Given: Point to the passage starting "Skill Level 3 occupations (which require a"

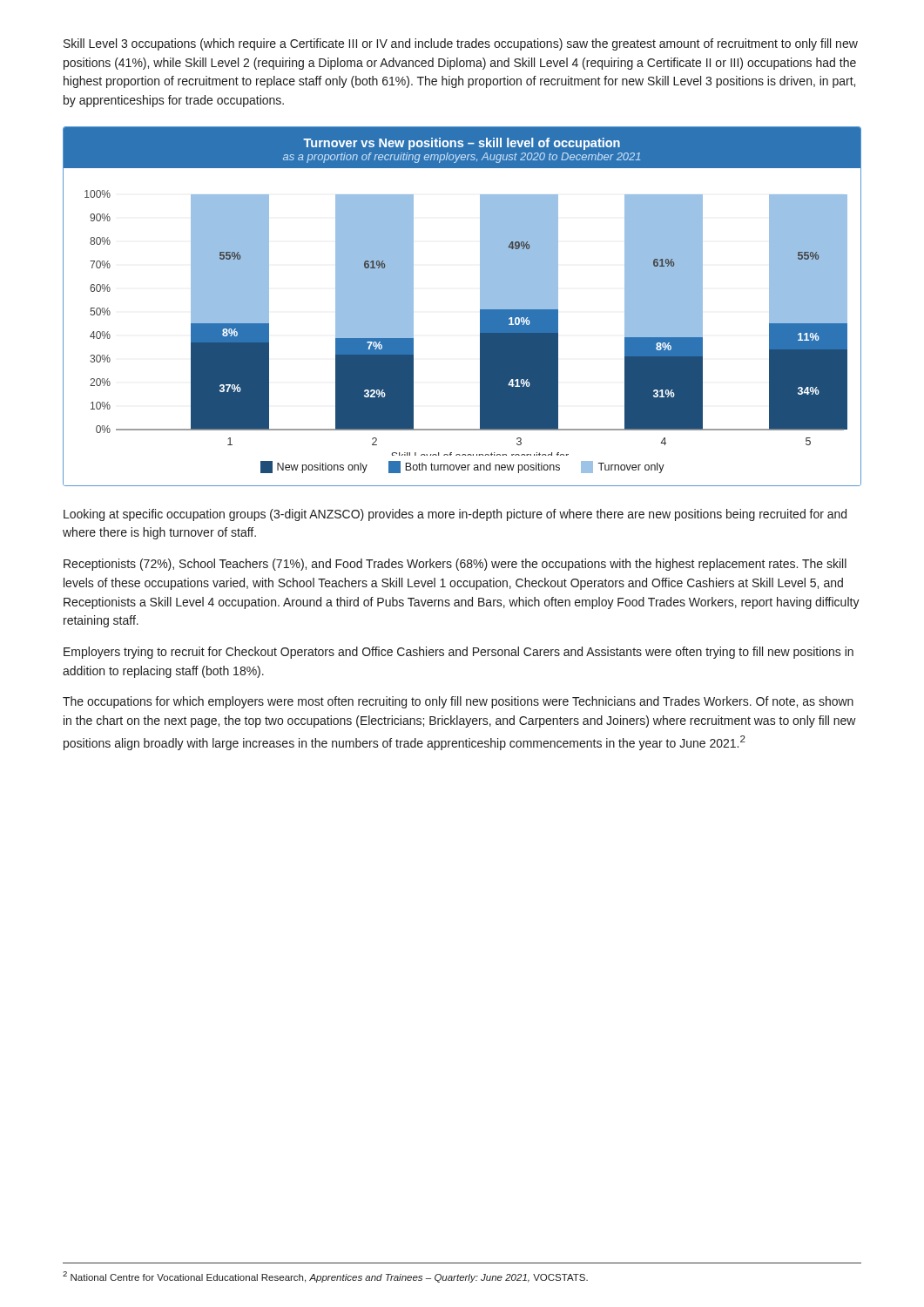Looking at the screenshot, I should click(460, 72).
